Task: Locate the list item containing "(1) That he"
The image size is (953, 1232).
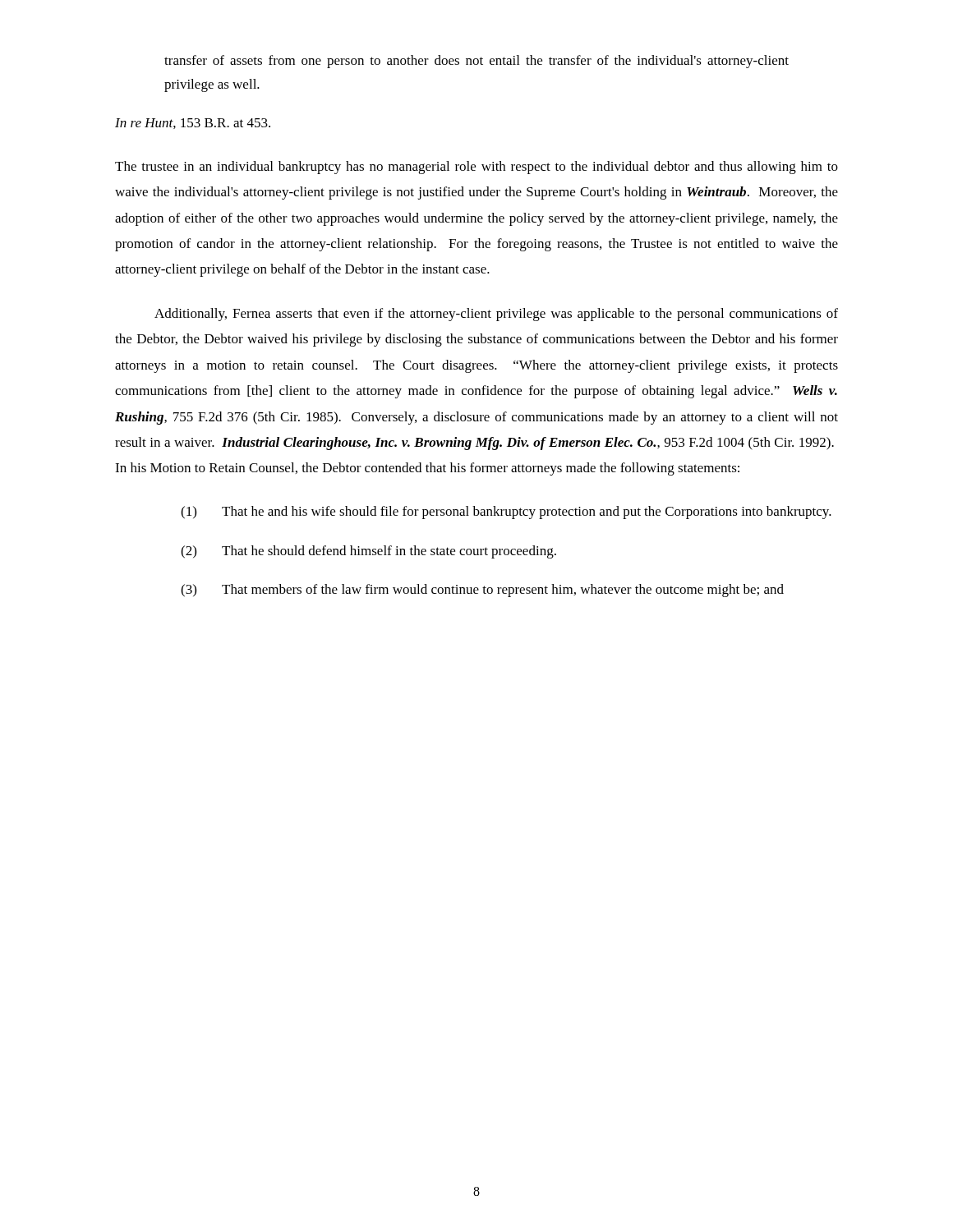Action: (x=509, y=512)
